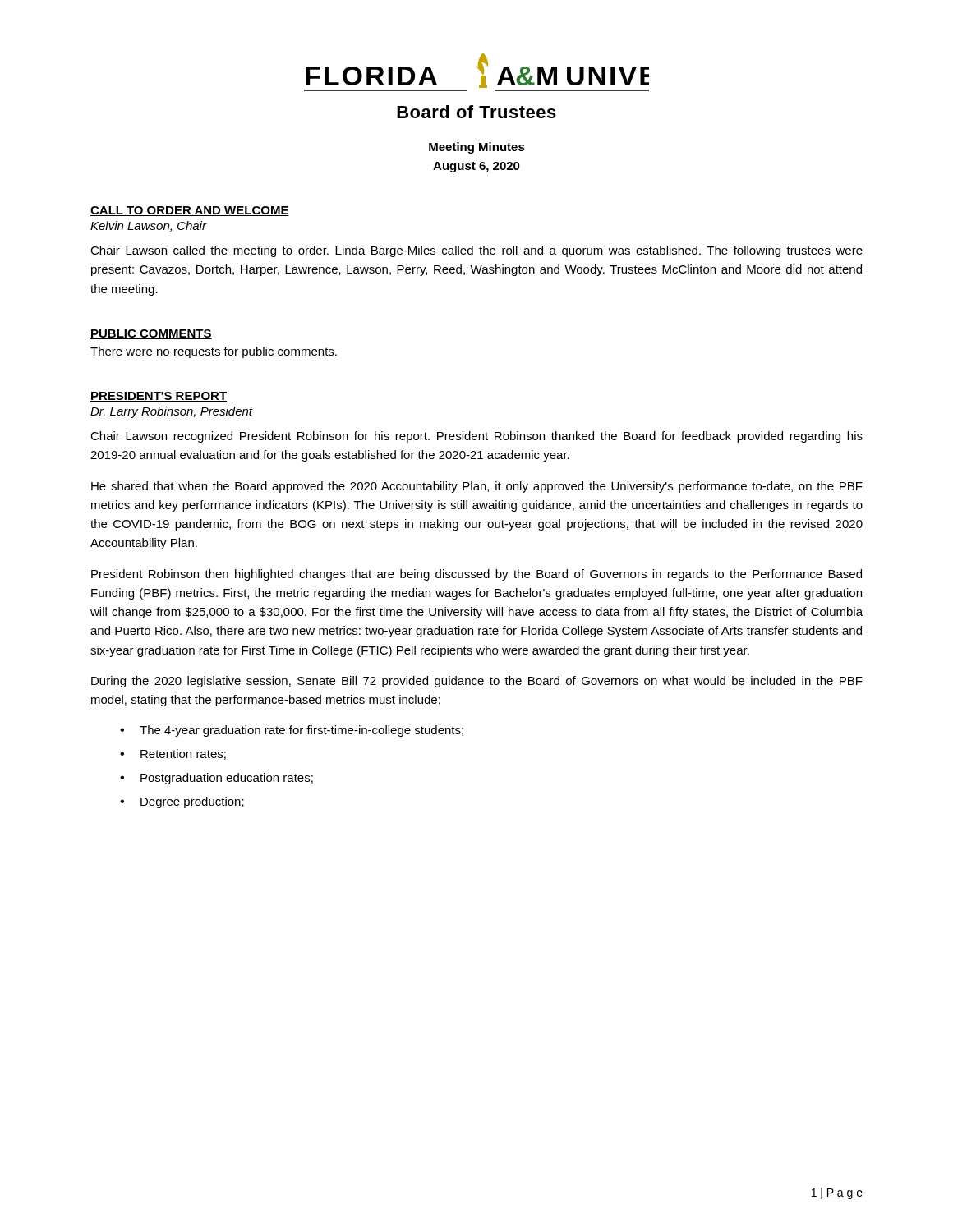Locate the passage starting "During the 2020 legislative session, Senate Bill"
Image resolution: width=953 pixels, height=1232 pixels.
(x=476, y=690)
